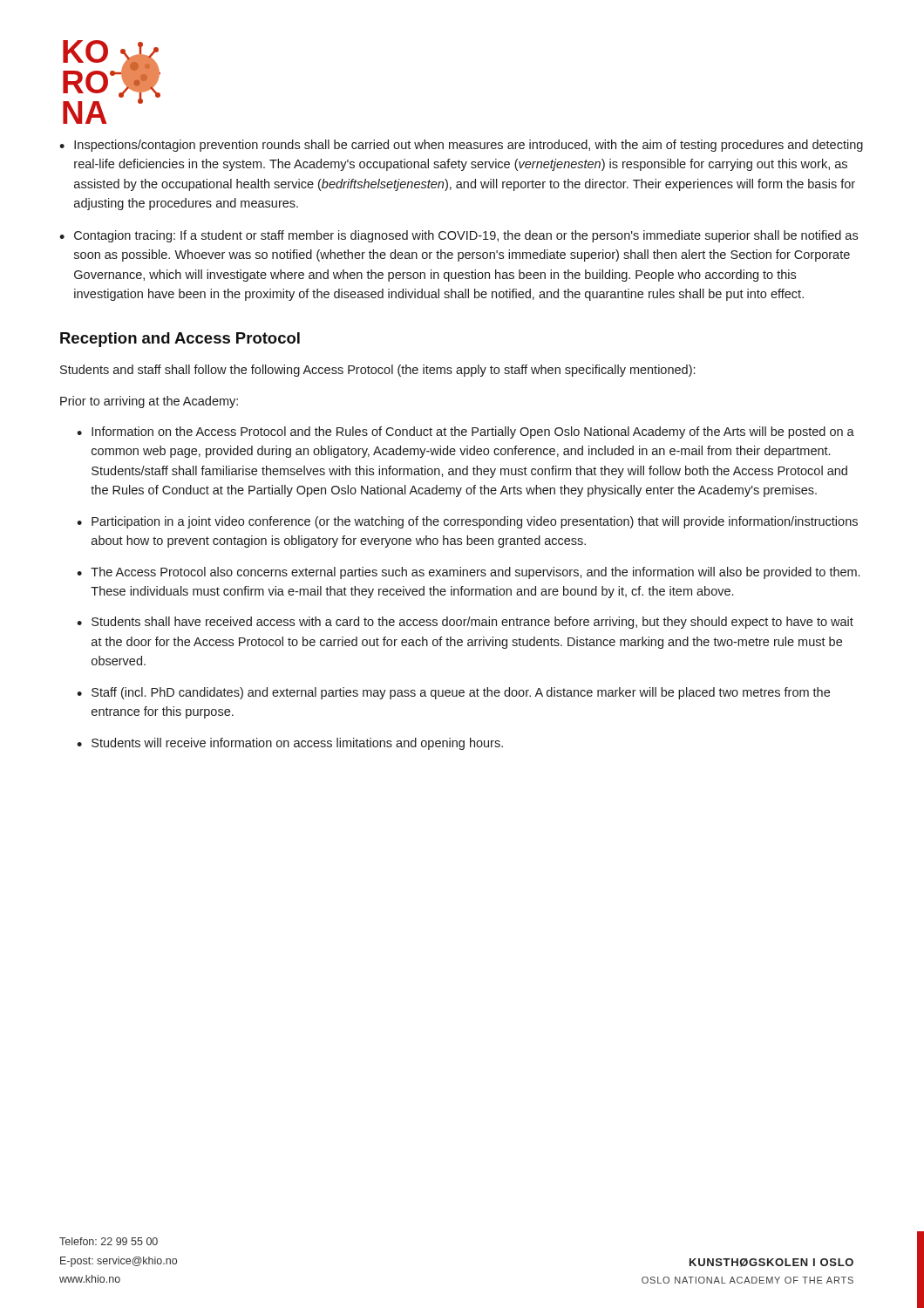Locate the block of text that opens with "Students and staff shall"

click(x=378, y=370)
